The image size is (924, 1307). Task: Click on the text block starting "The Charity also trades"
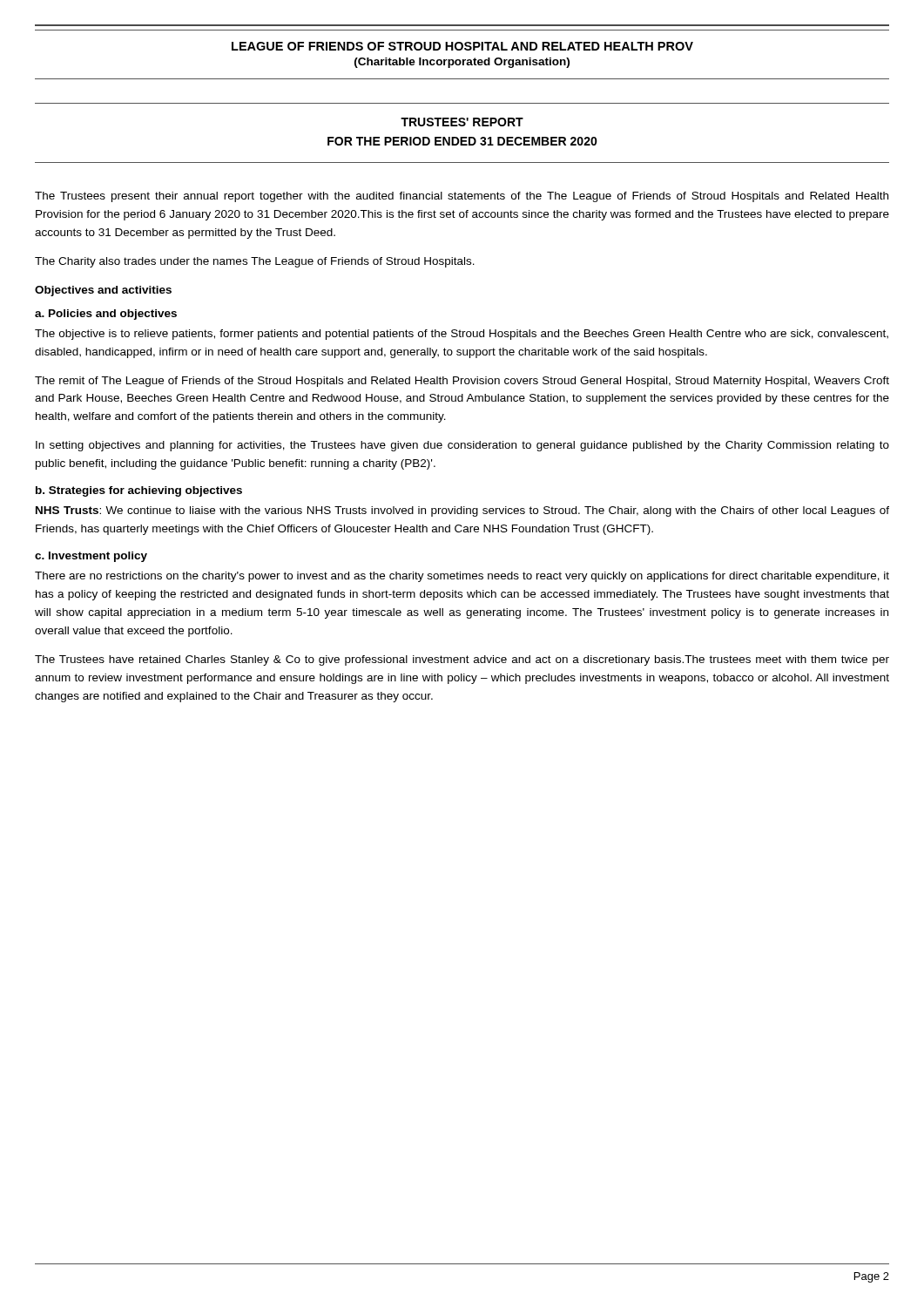(255, 261)
